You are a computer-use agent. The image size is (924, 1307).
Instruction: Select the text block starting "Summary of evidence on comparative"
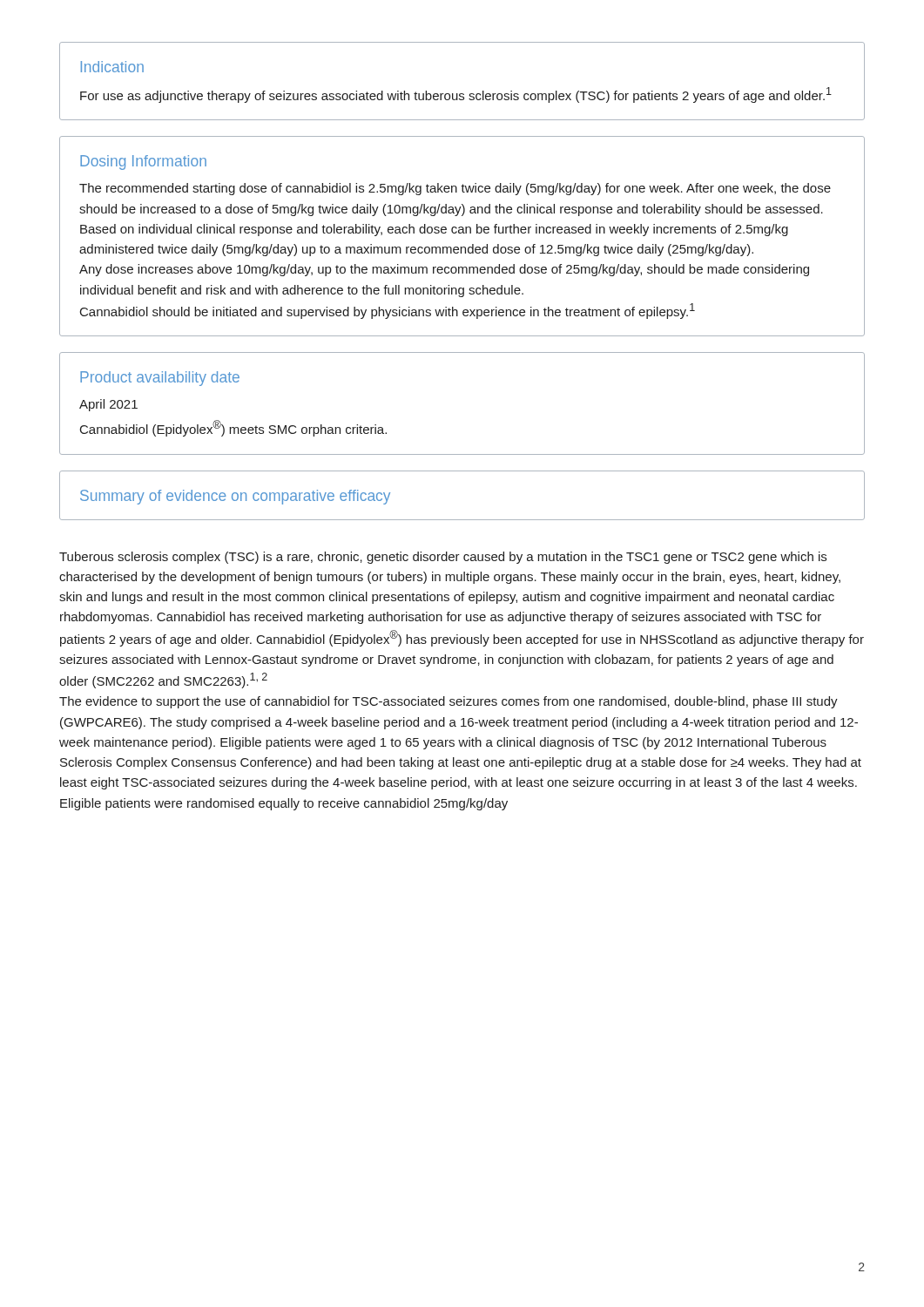tap(235, 496)
